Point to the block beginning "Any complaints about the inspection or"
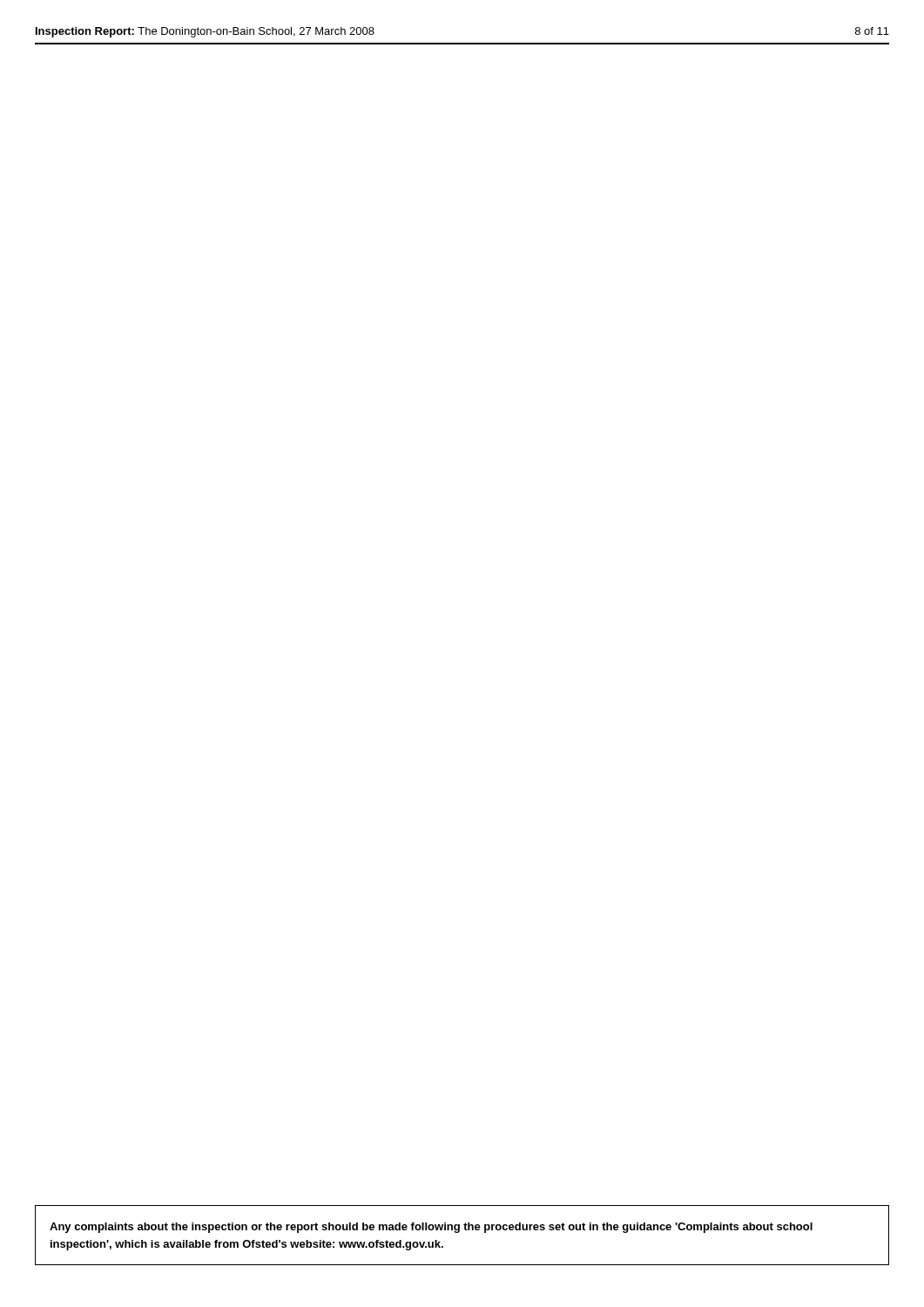 click(x=462, y=1235)
